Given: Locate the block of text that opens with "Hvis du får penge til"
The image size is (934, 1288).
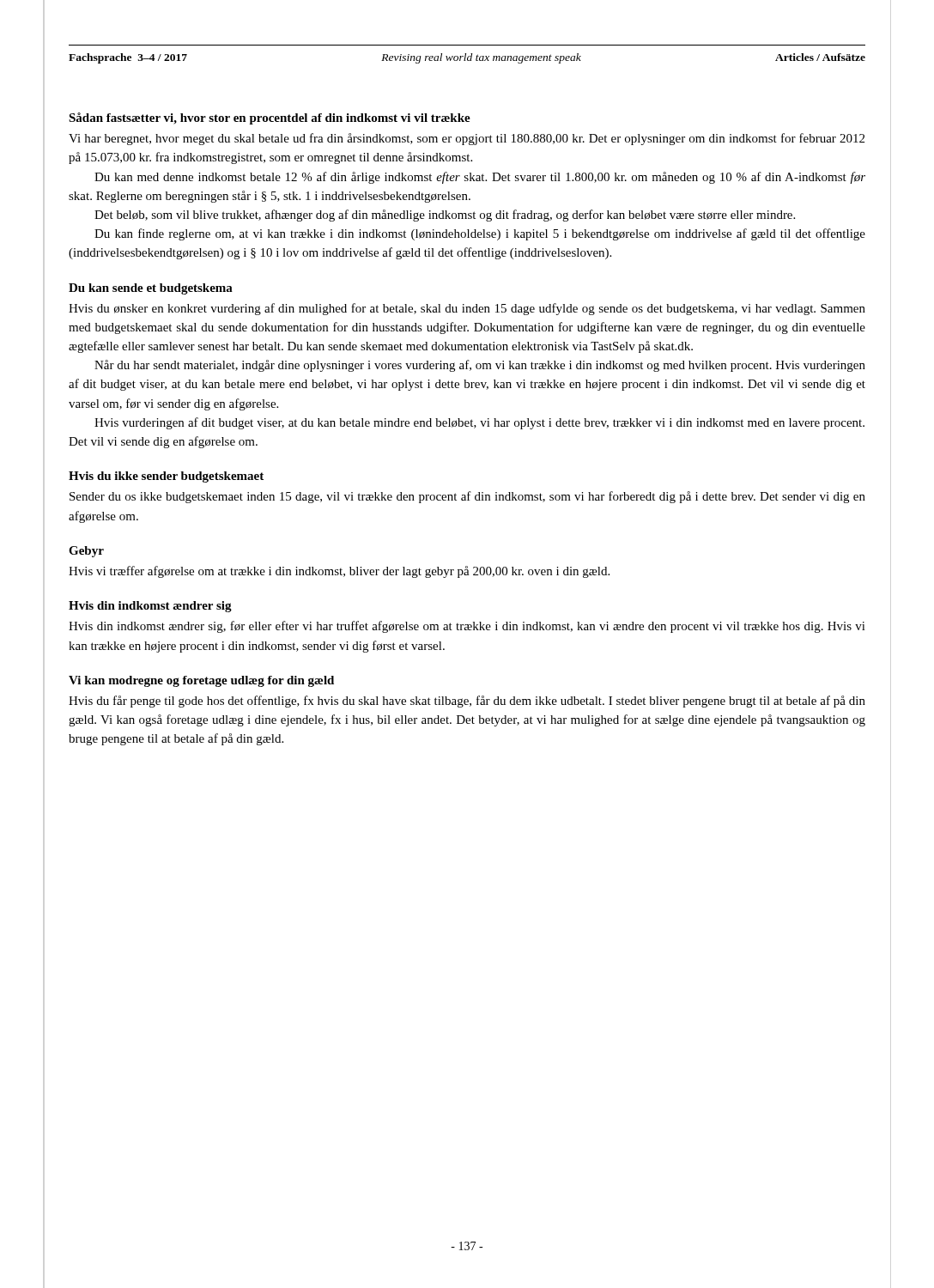Looking at the screenshot, I should click(467, 720).
